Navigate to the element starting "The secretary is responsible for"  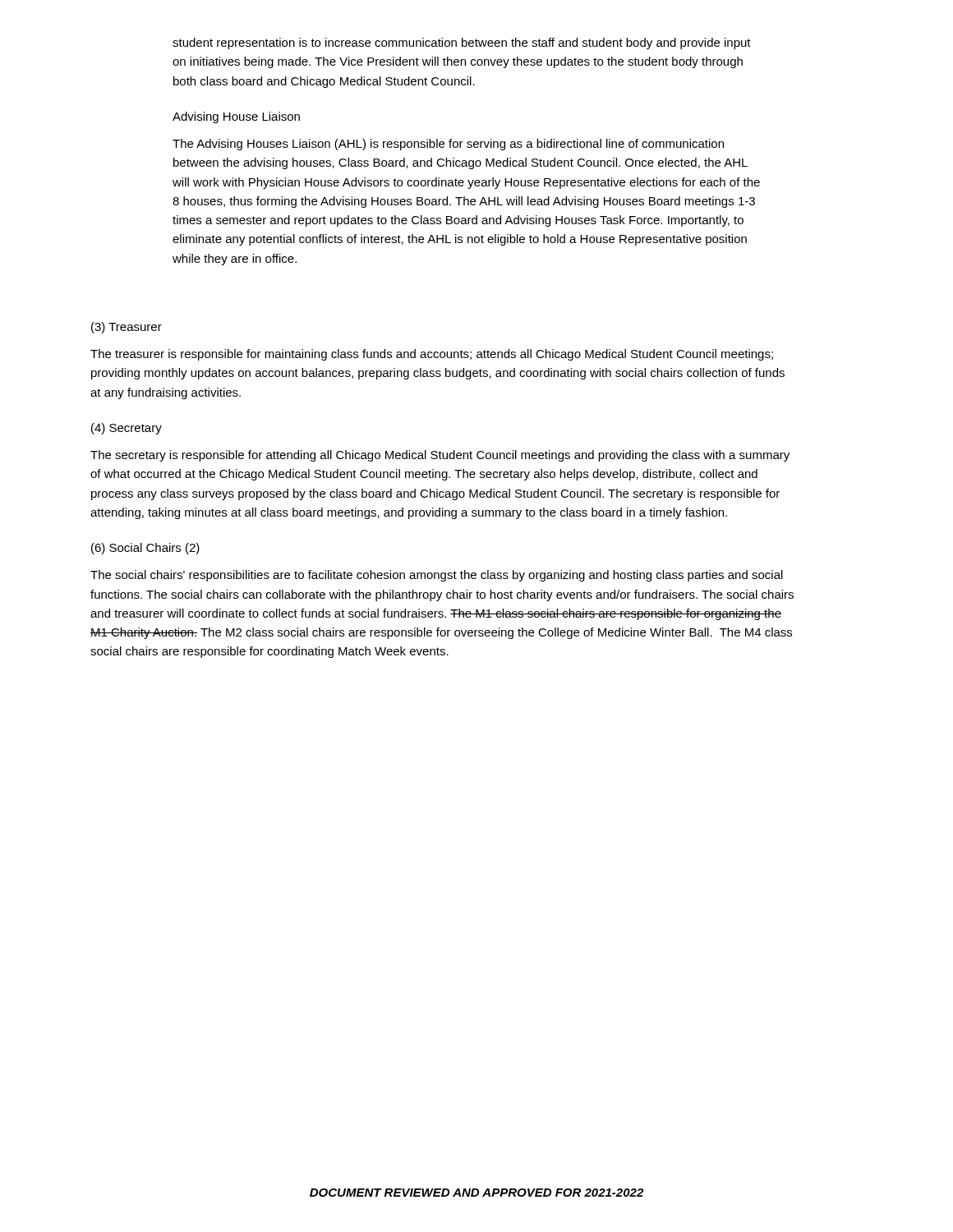coord(444,483)
